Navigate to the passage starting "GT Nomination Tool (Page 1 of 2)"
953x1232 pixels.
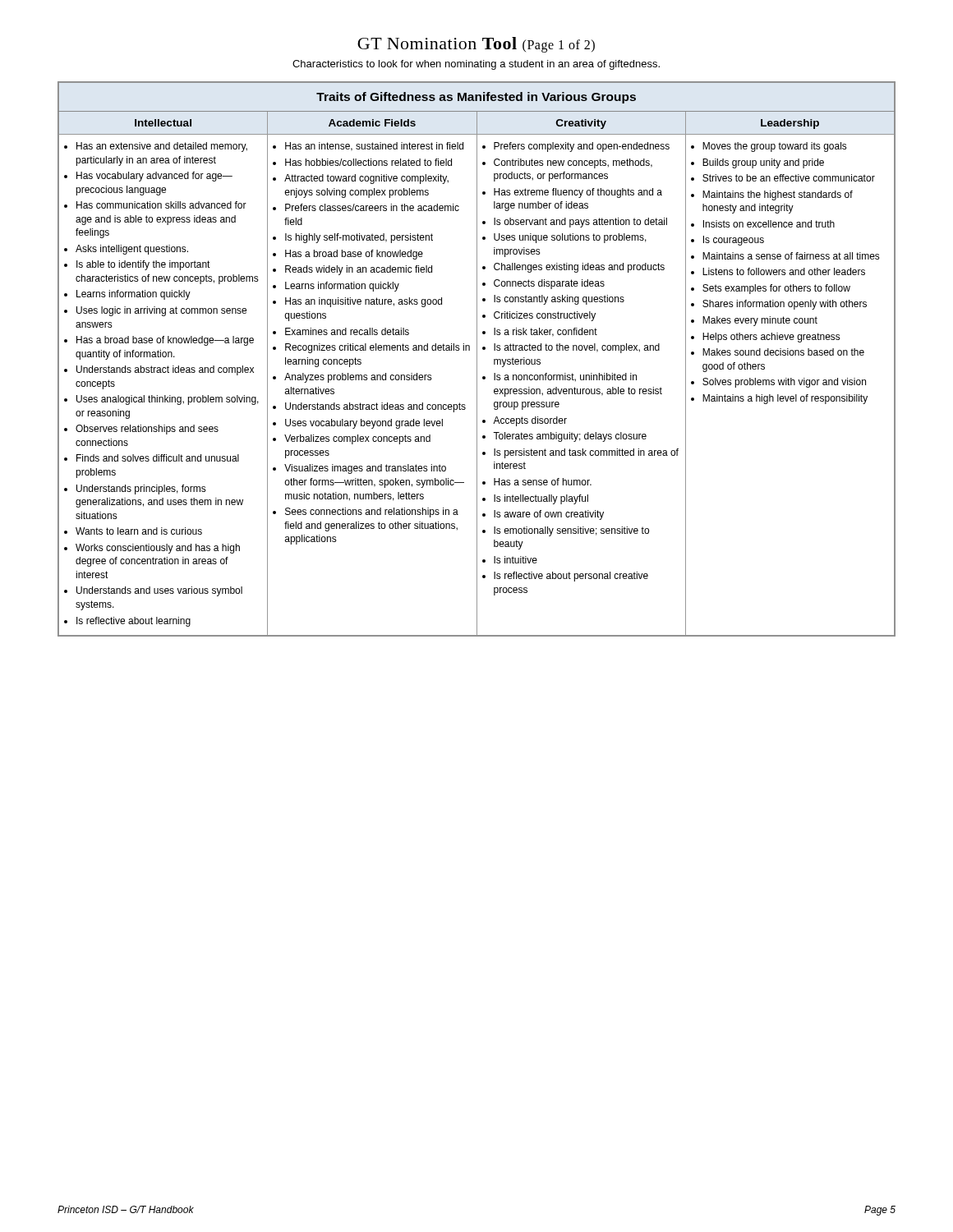coord(476,43)
